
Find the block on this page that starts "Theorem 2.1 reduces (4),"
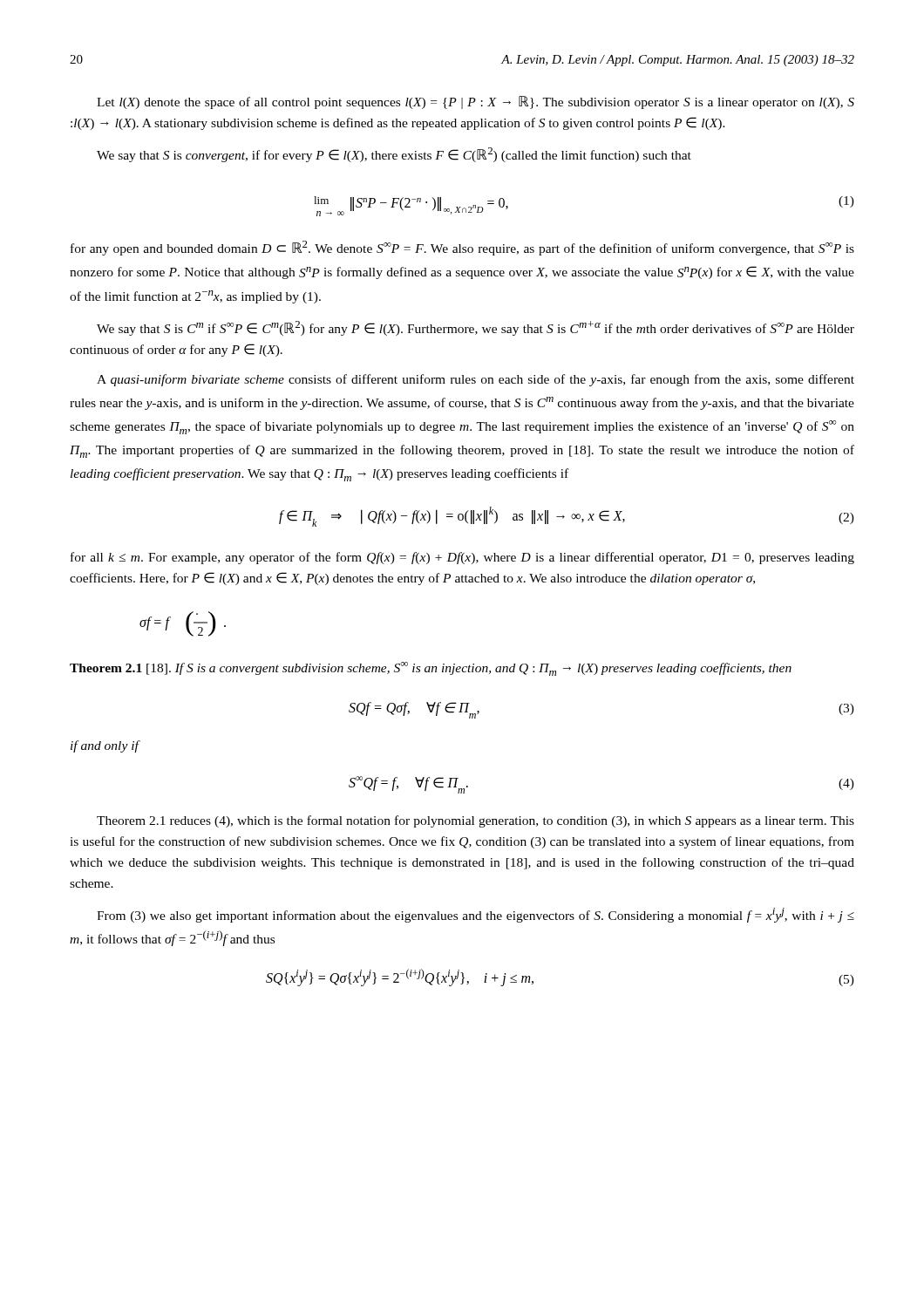tap(462, 852)
